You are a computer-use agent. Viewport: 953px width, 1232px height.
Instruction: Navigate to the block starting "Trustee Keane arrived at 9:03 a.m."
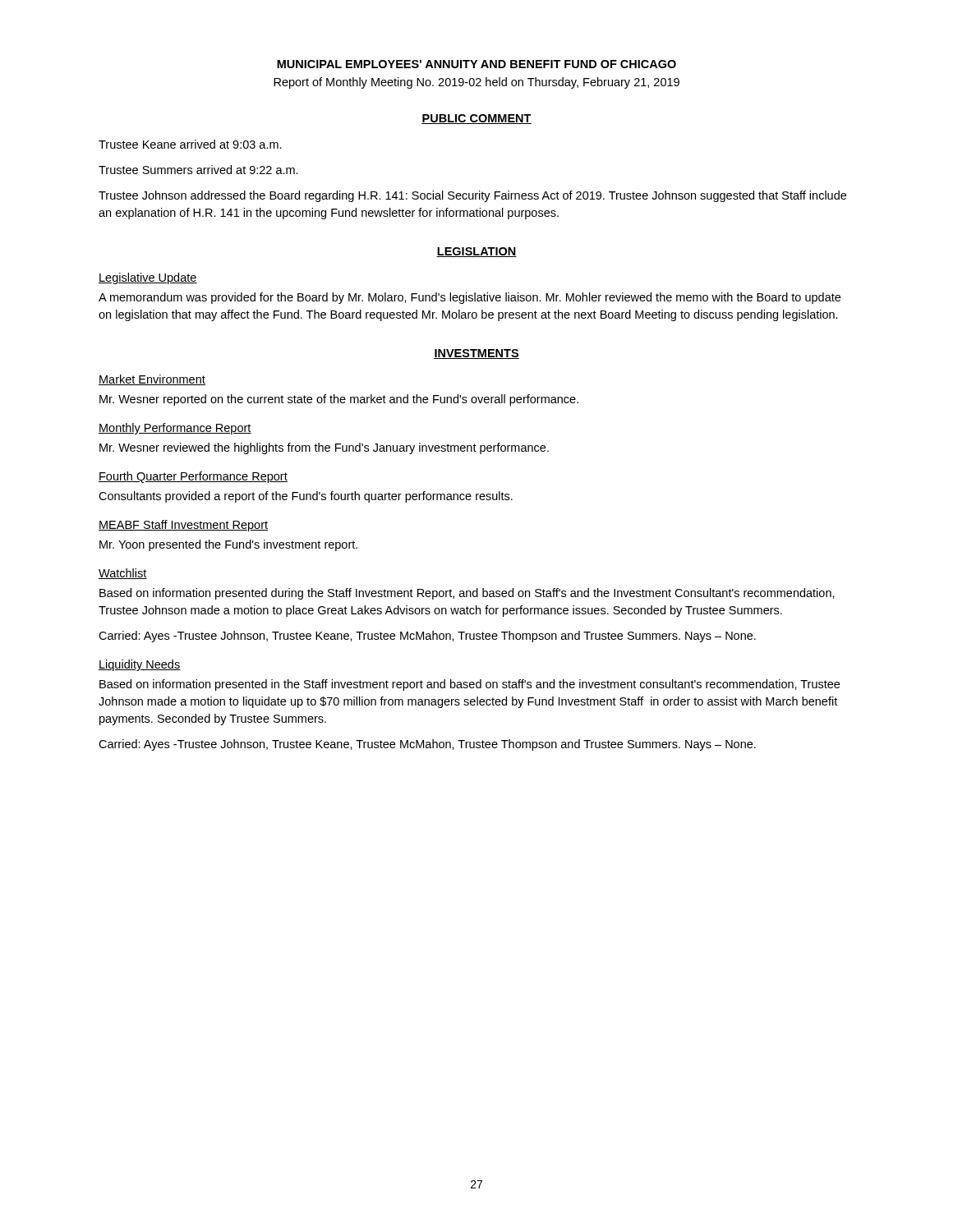tap(190, 145)
